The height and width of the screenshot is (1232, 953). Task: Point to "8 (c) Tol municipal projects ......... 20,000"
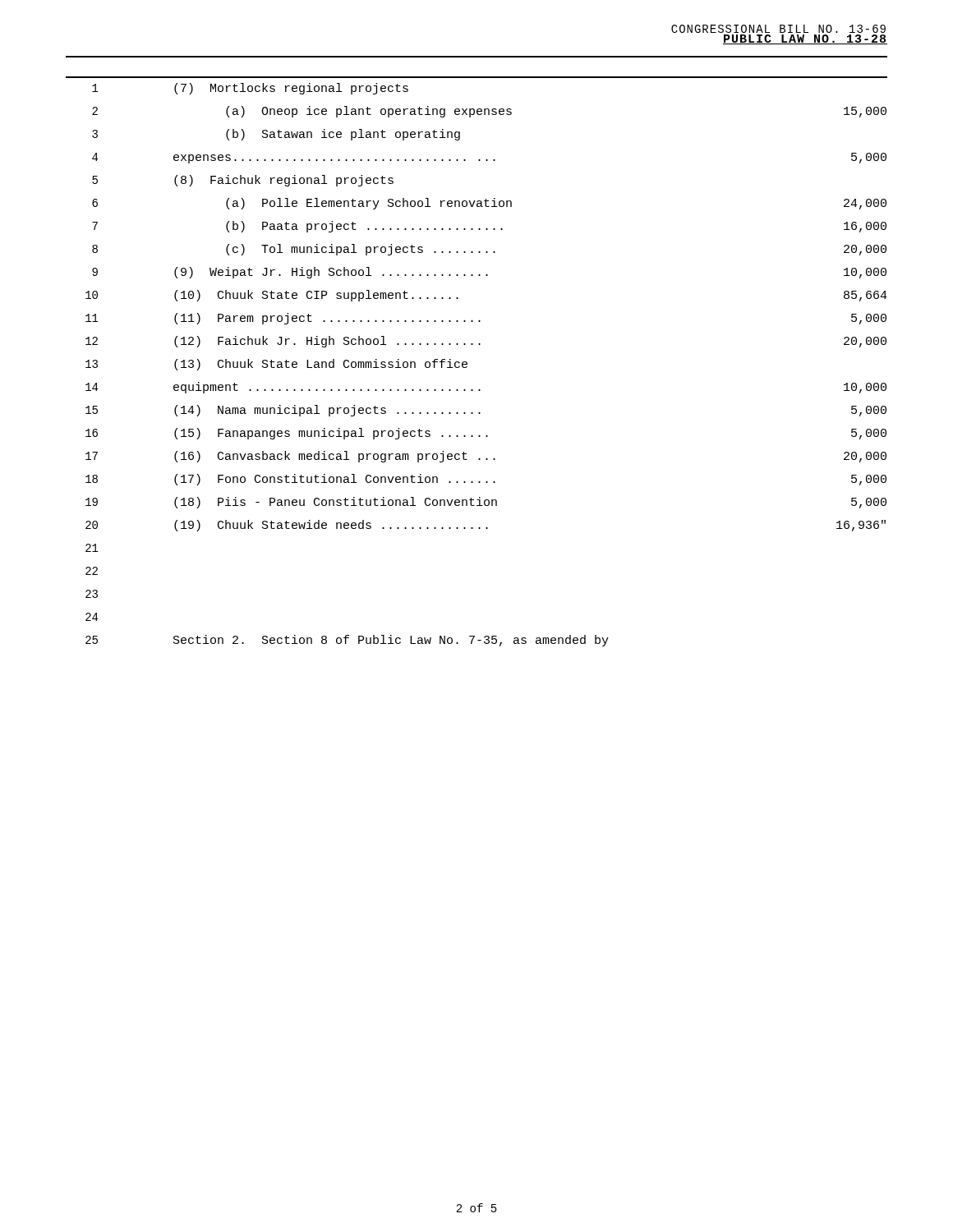coord(476,250)
